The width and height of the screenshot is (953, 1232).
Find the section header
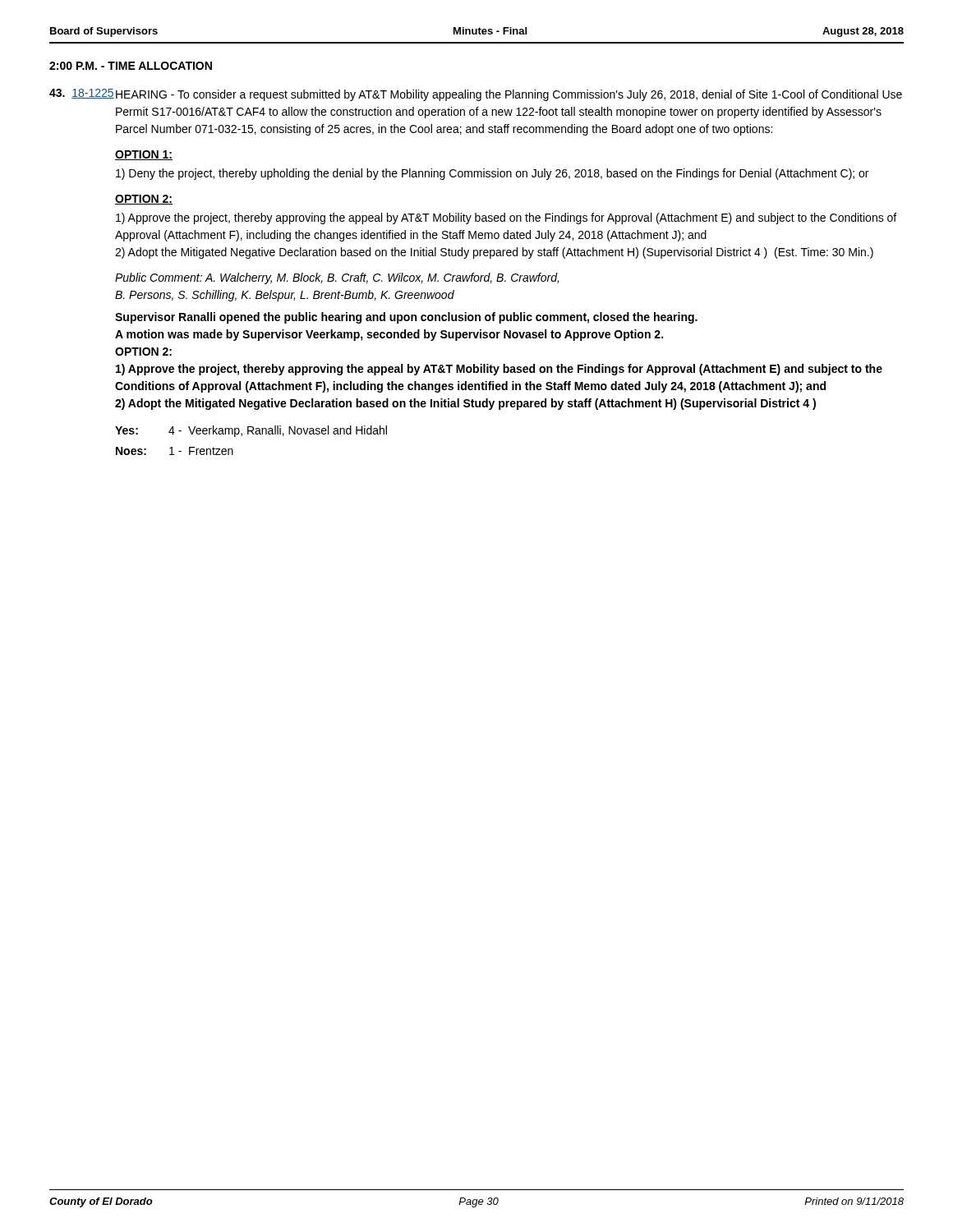(x=131, y=66)
